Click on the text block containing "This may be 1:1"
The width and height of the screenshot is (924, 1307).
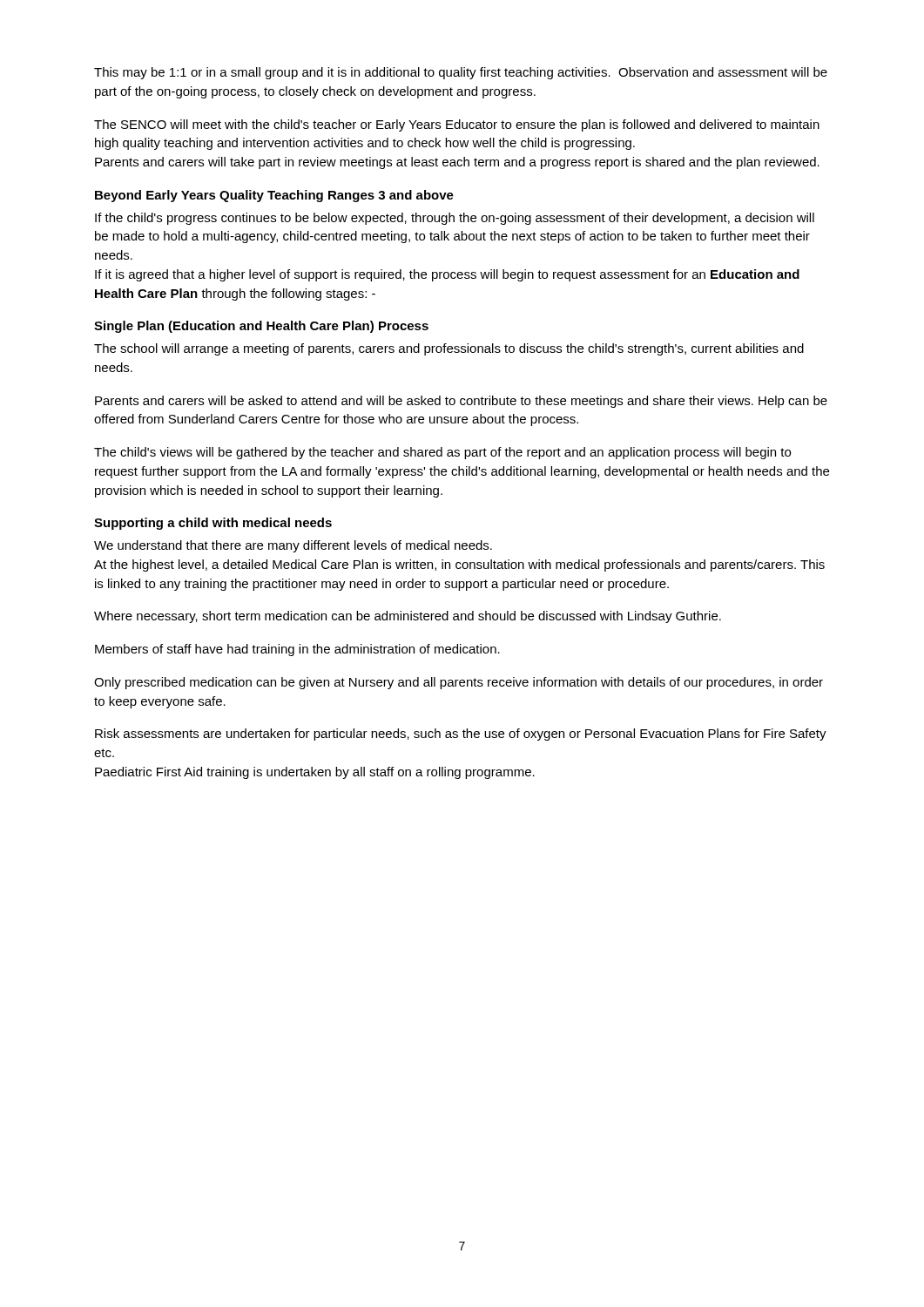[461, 81]
